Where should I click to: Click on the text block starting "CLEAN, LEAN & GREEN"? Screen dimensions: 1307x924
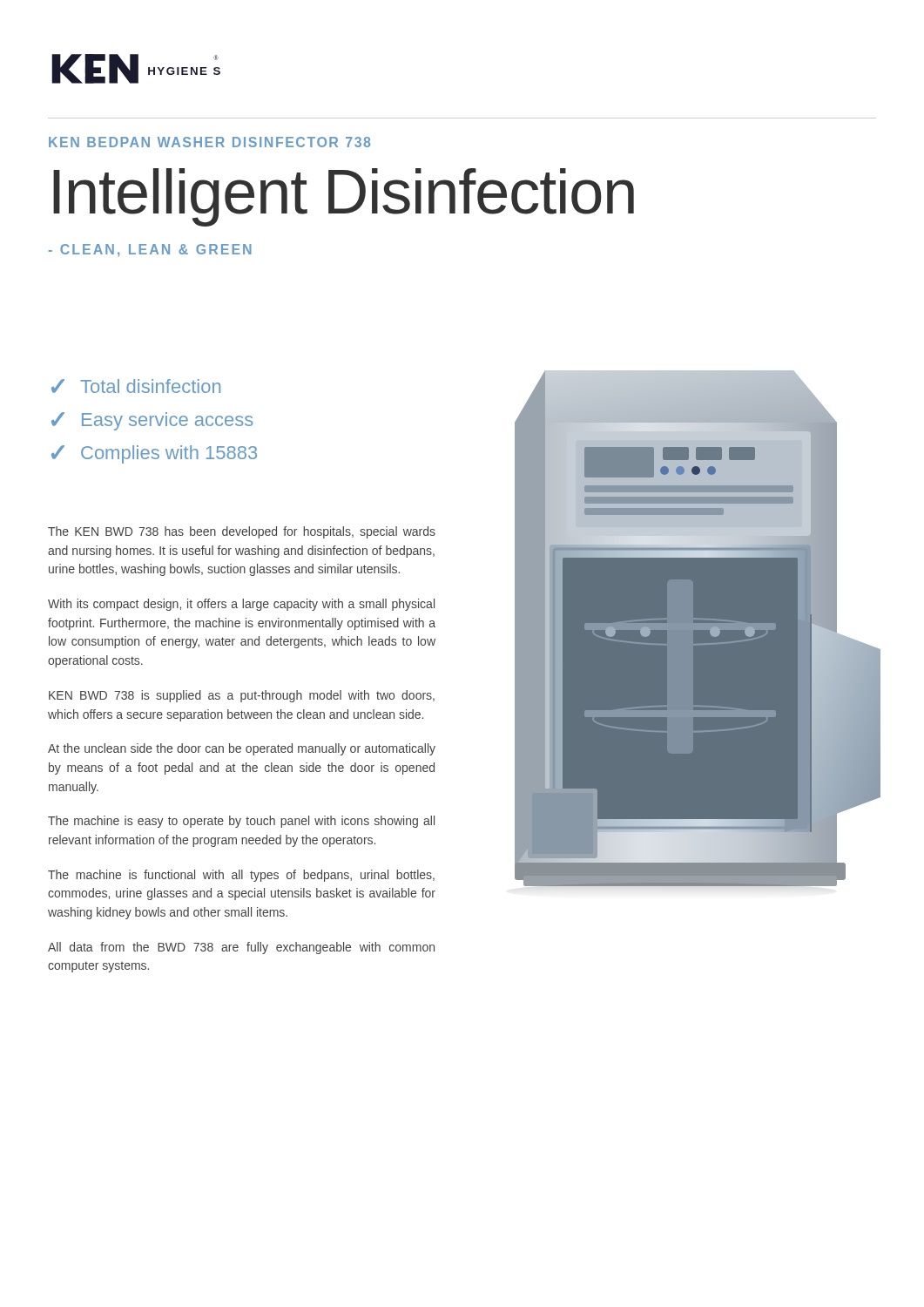(151, 250)
